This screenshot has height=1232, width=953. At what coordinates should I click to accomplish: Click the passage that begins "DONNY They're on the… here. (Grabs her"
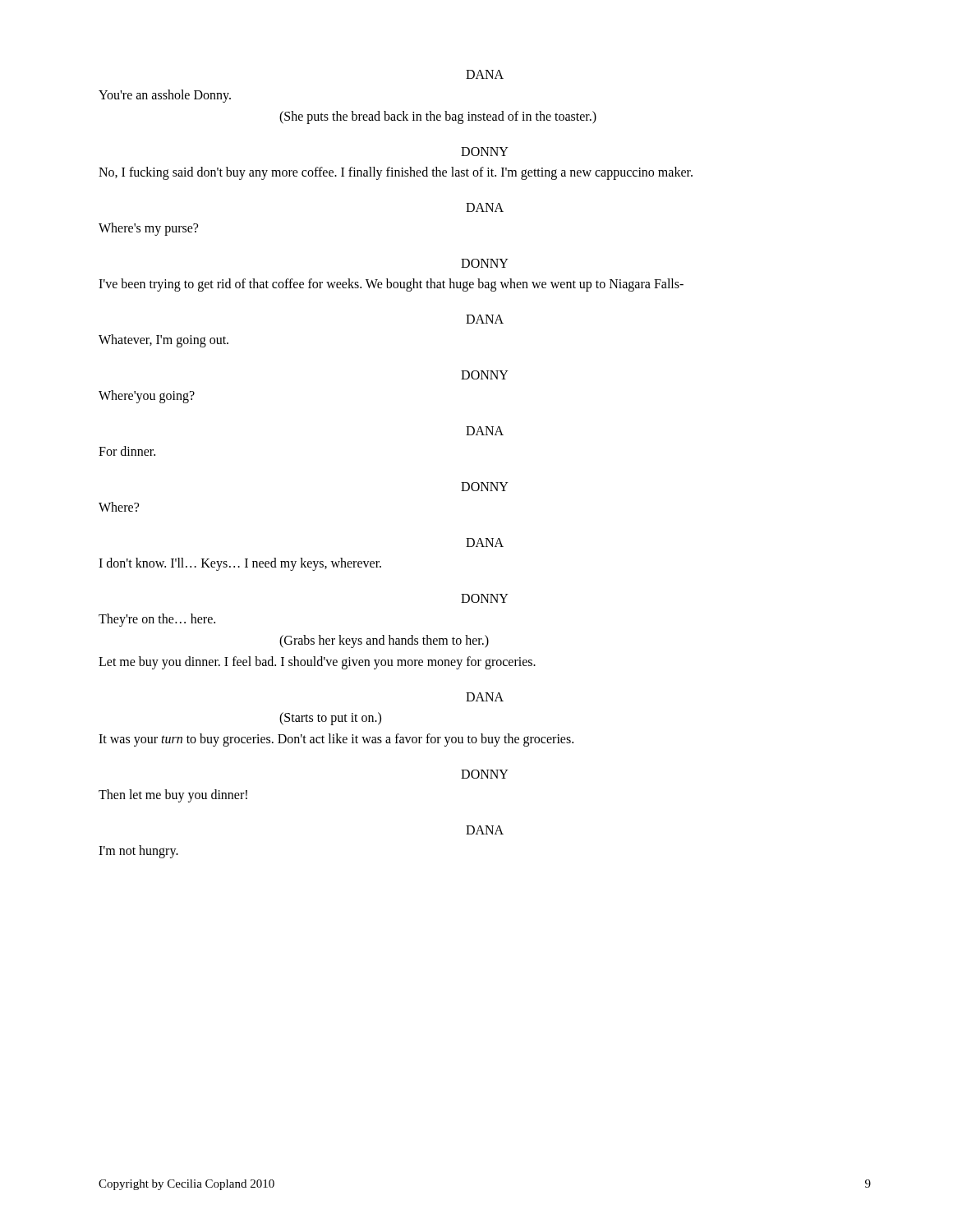pos(485,632)
